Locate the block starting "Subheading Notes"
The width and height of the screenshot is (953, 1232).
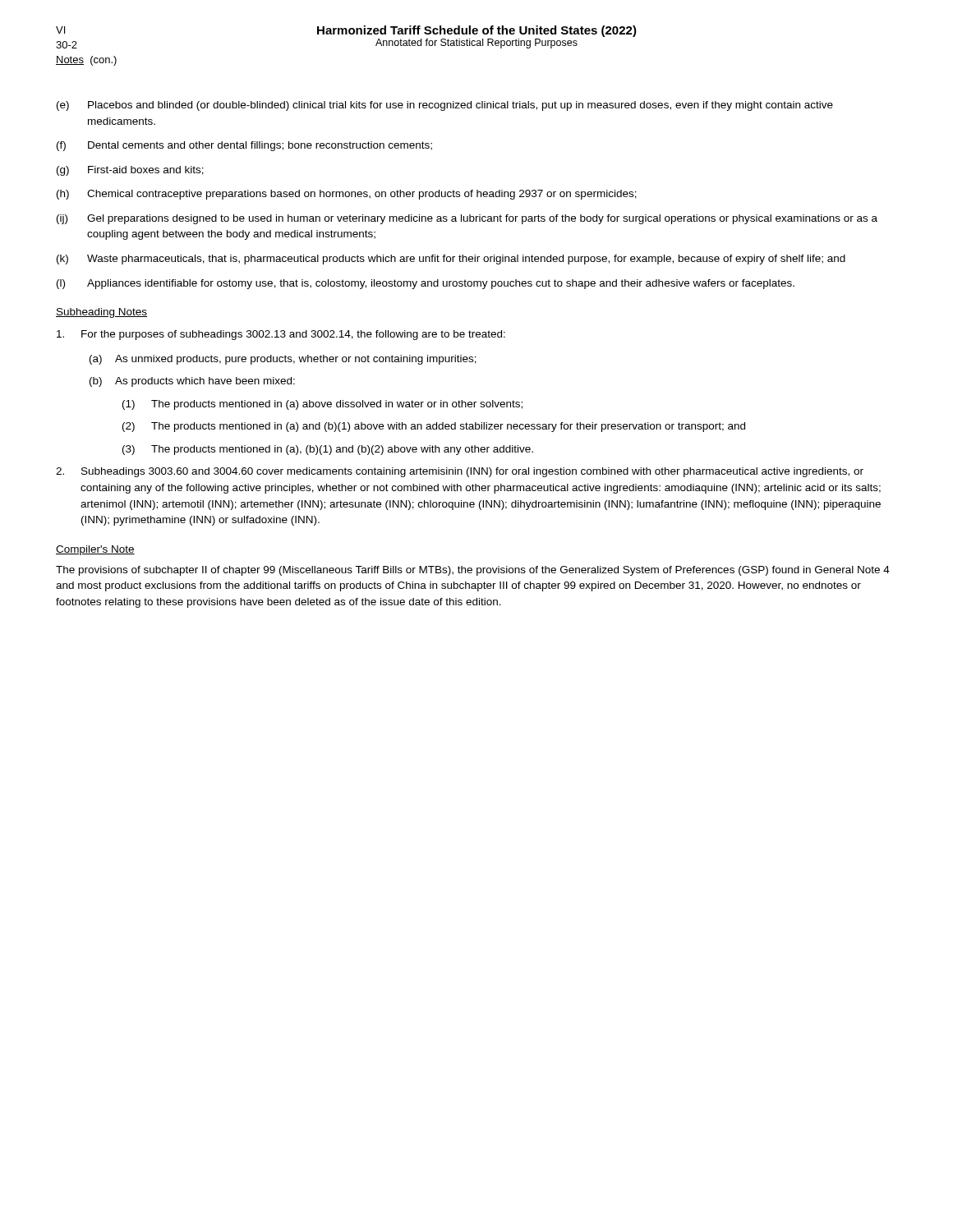coord(101,312)
